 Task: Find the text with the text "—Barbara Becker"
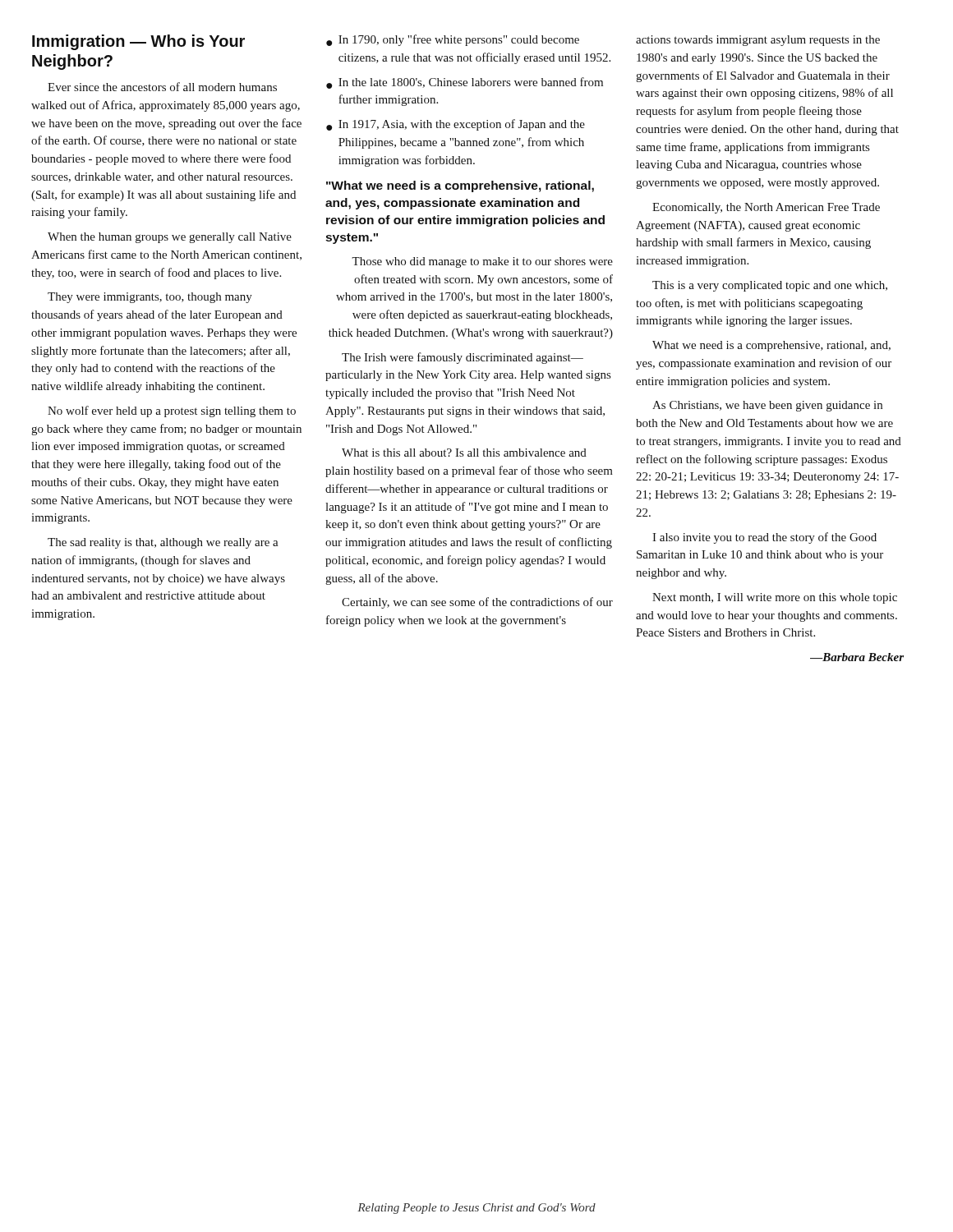(x=857, y=657)
